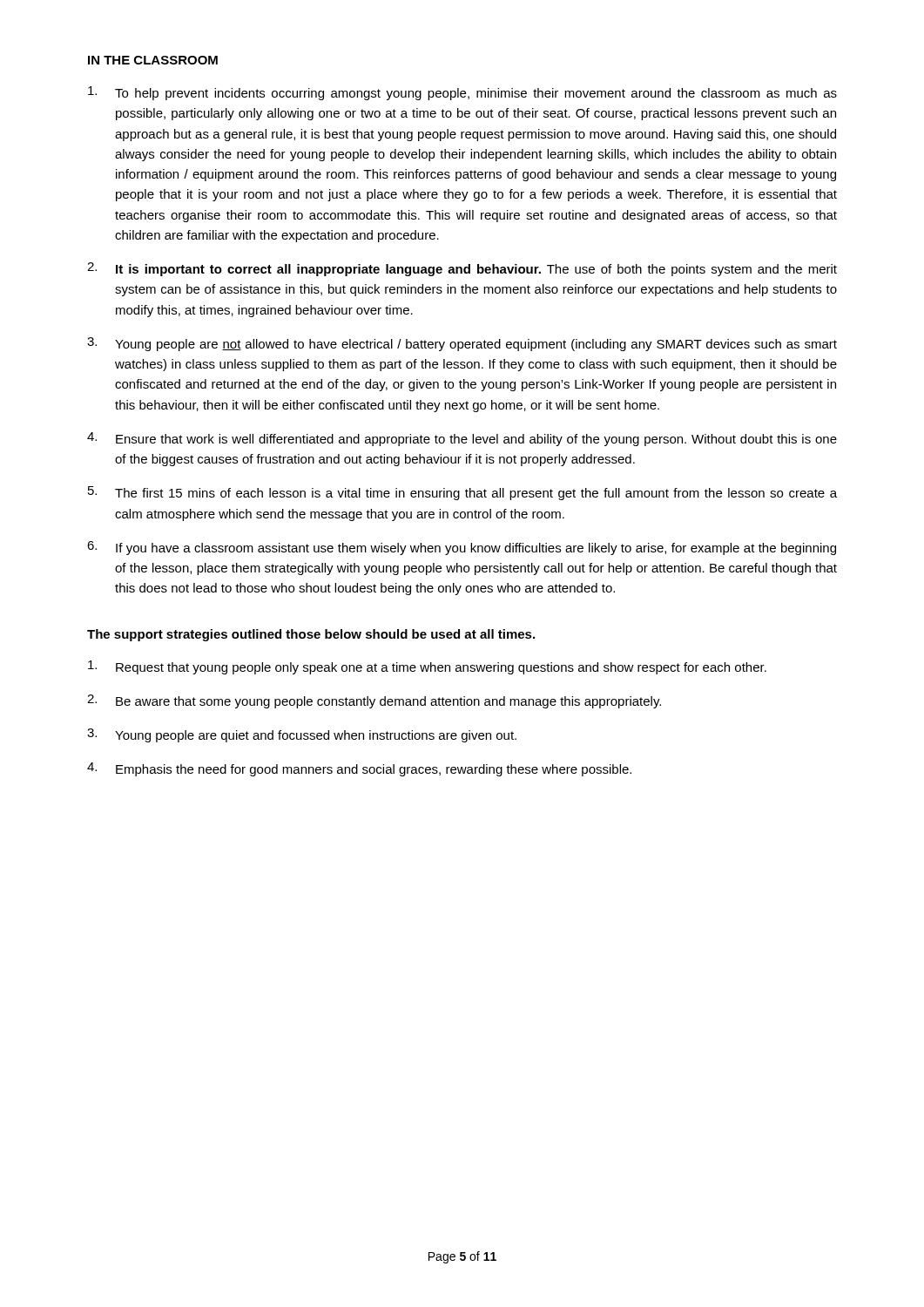Where is the section header that starts "The support strategies outlined those"?
924x1307 pixels.
311,633
